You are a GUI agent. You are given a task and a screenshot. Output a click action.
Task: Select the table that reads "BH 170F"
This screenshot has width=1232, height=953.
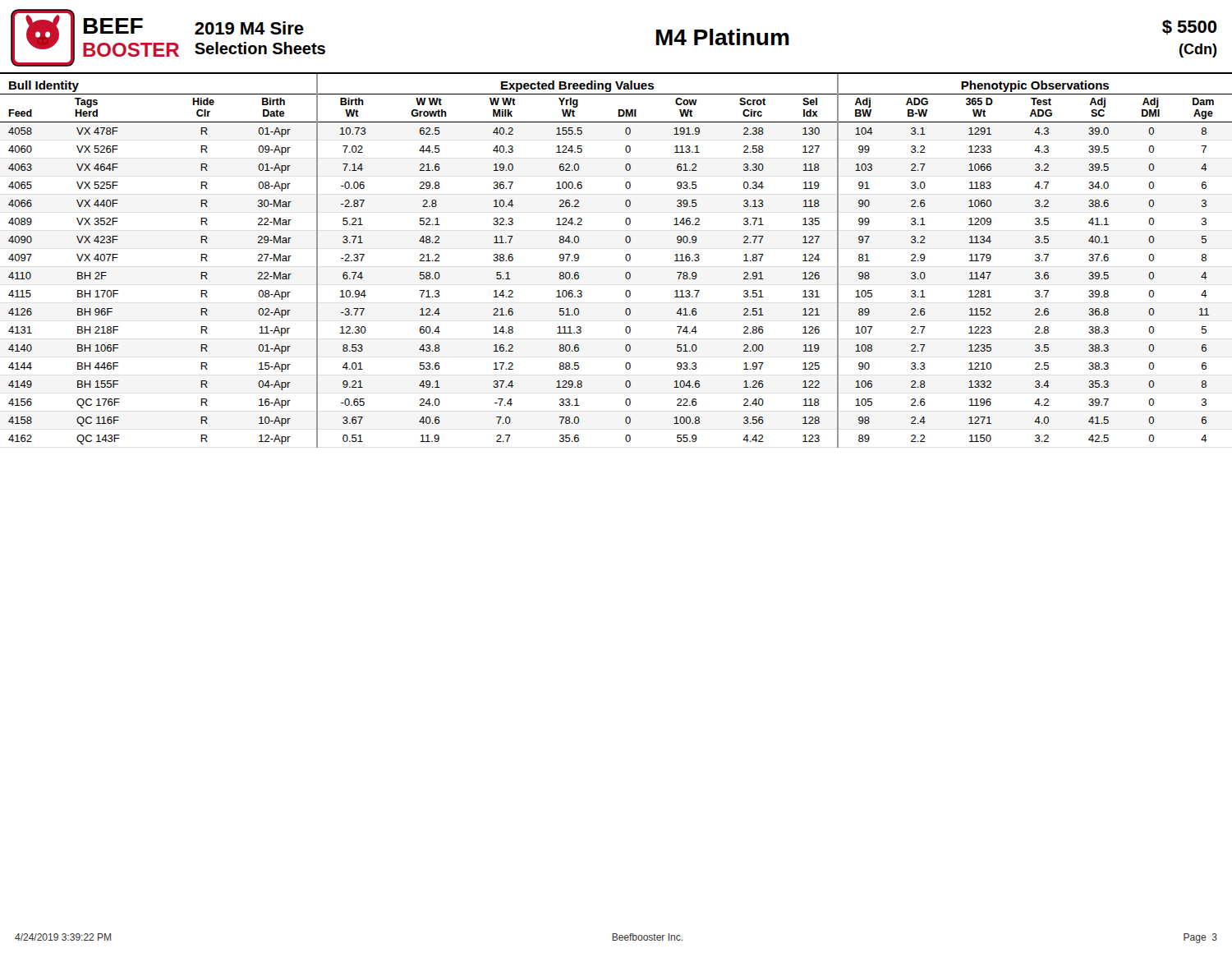[x=616, y=261]
